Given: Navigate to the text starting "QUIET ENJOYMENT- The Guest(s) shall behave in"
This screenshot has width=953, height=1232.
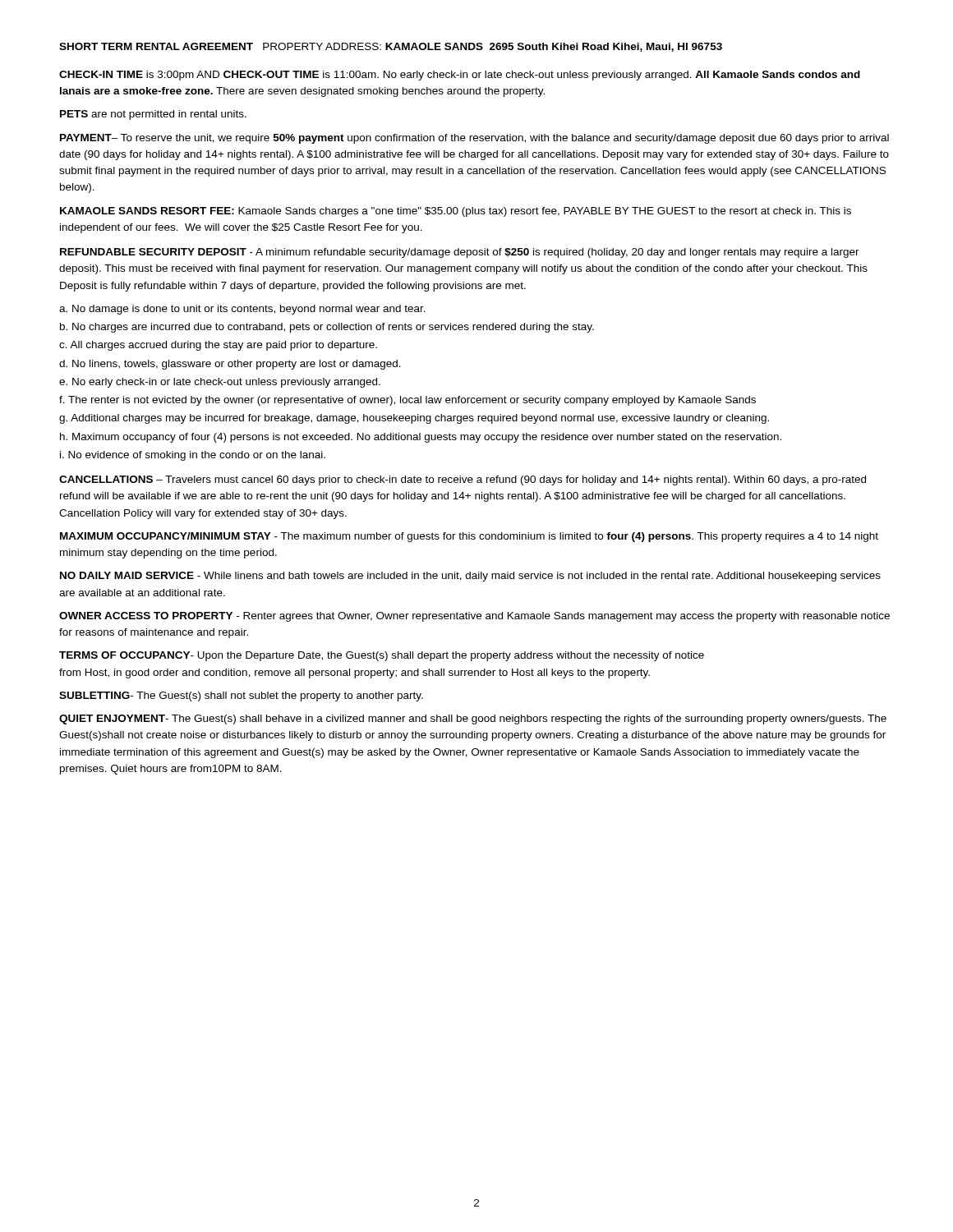Looking at the screenshot, I should pos(473,743).
